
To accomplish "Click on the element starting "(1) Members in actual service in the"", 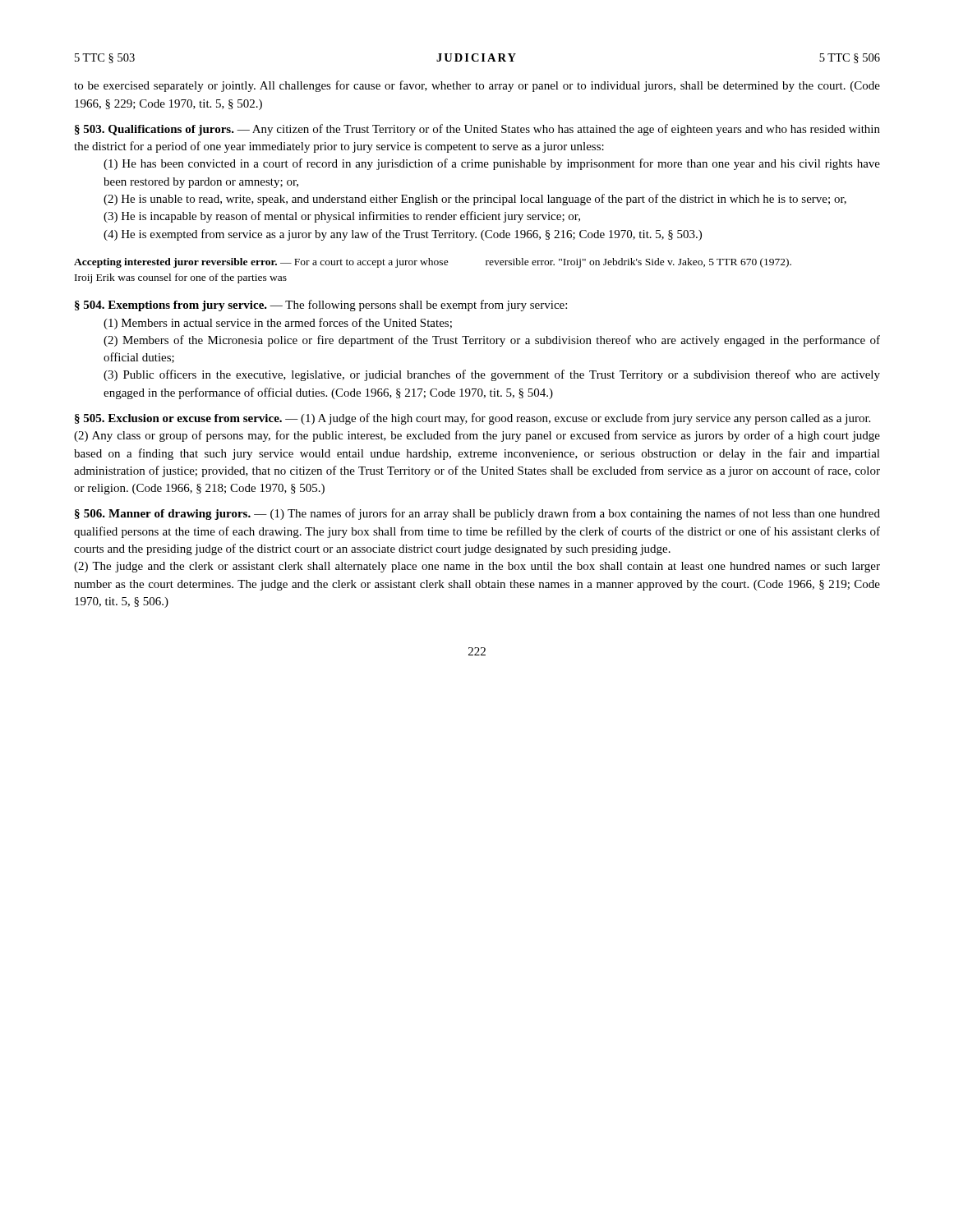I will [x=278, y=324].
